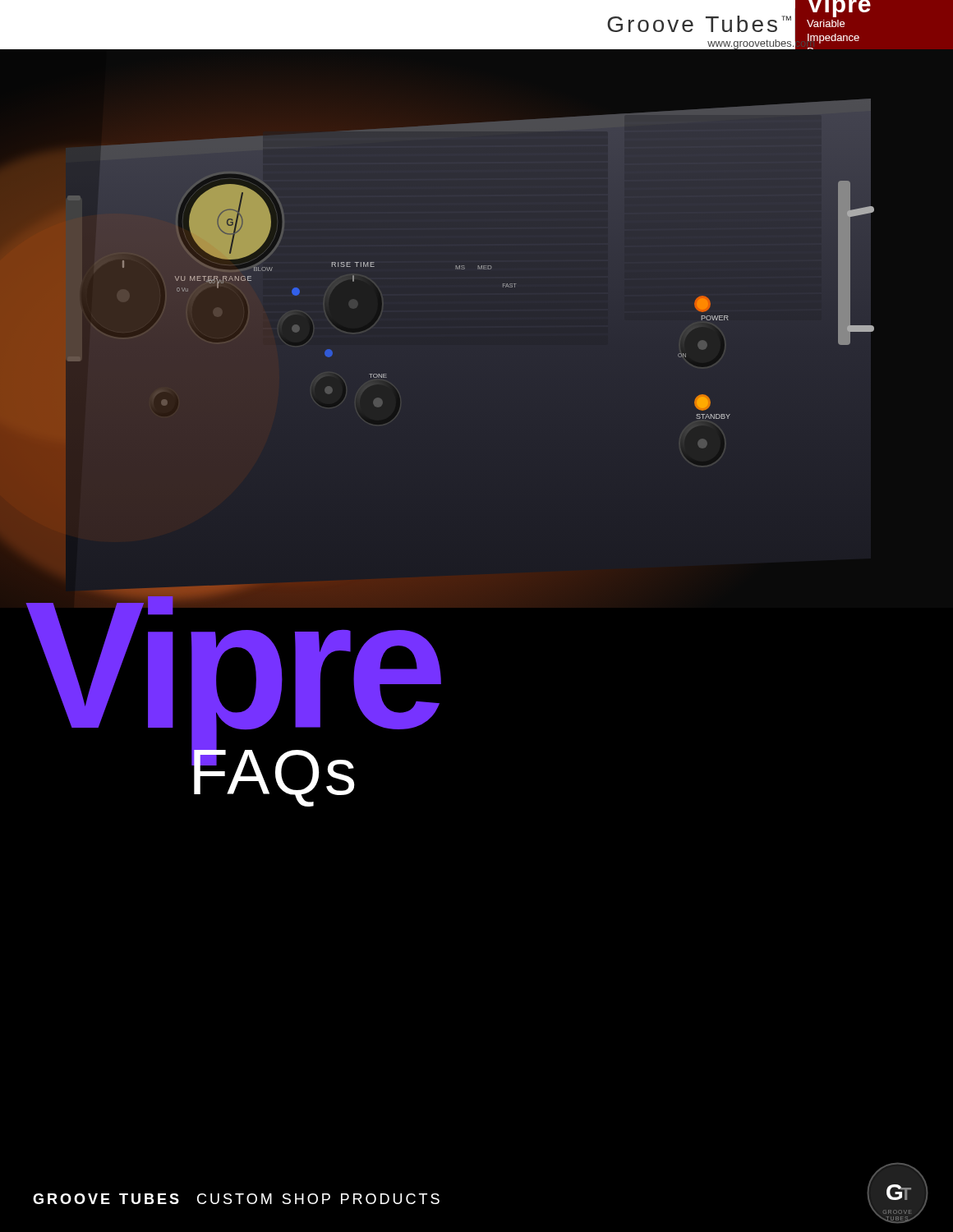
Task: Locate the photo
Action: (476, 329)
